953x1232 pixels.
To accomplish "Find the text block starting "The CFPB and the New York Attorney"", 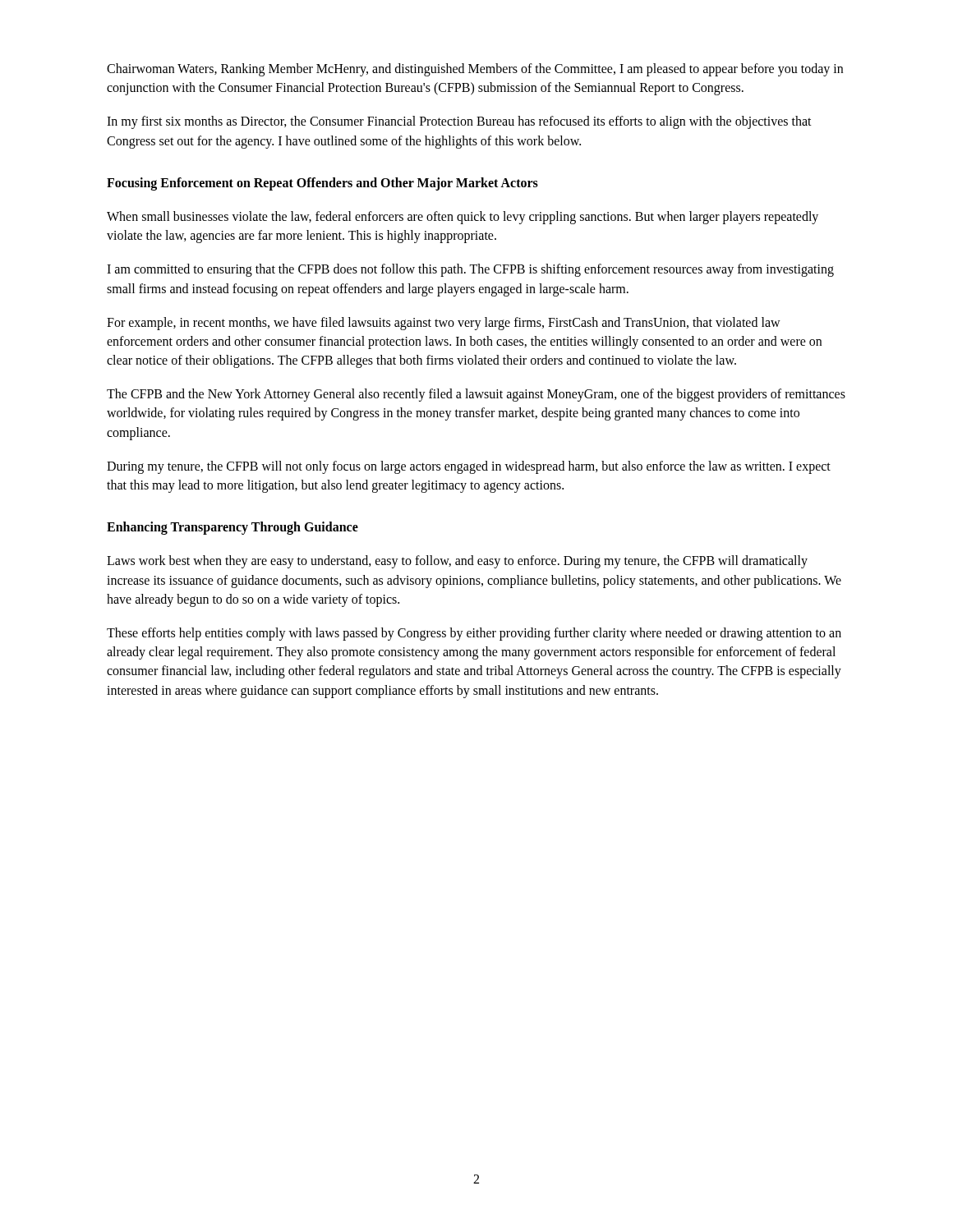I will 476,413.
